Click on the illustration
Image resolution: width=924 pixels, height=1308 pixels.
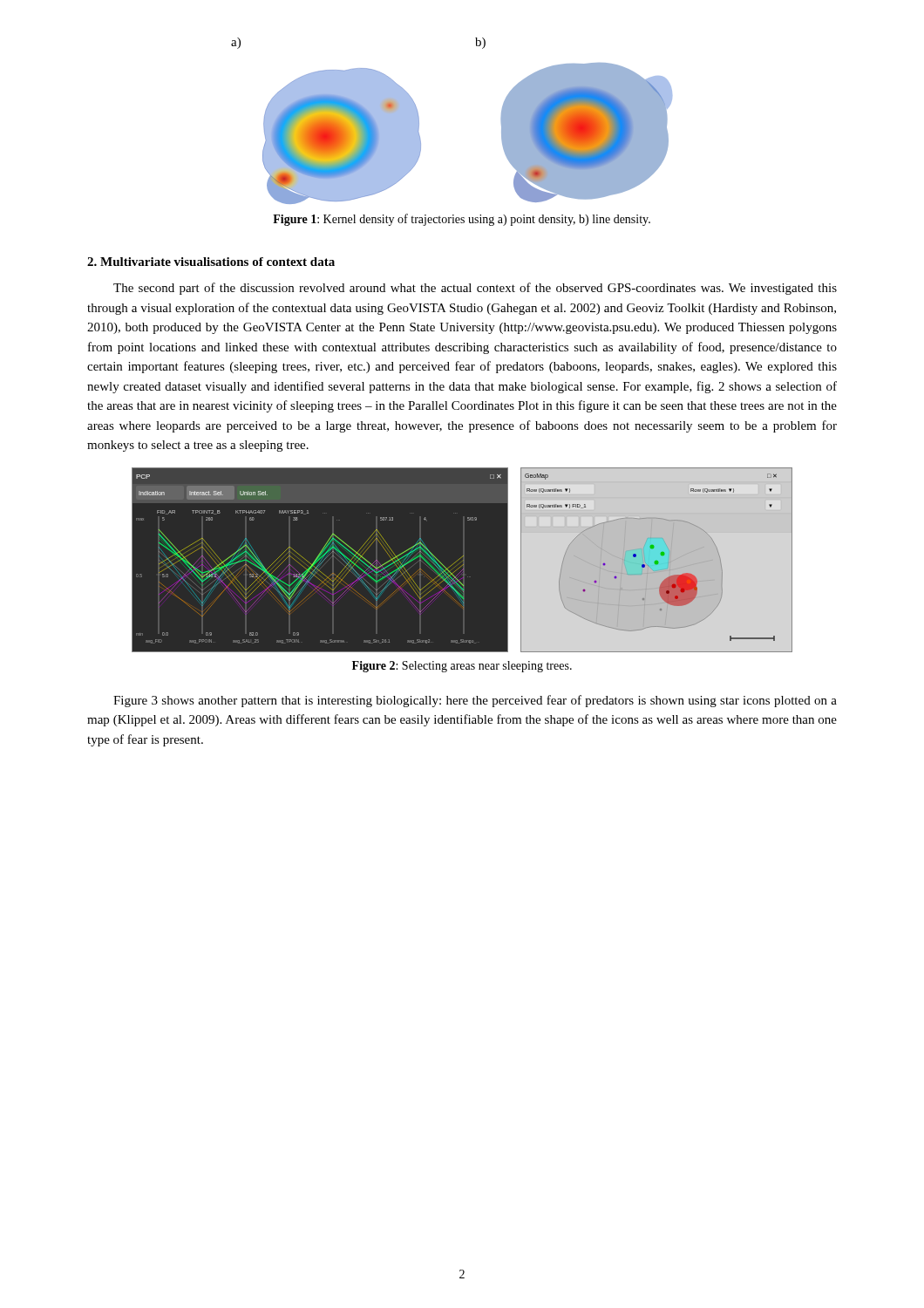pos(462,120)
